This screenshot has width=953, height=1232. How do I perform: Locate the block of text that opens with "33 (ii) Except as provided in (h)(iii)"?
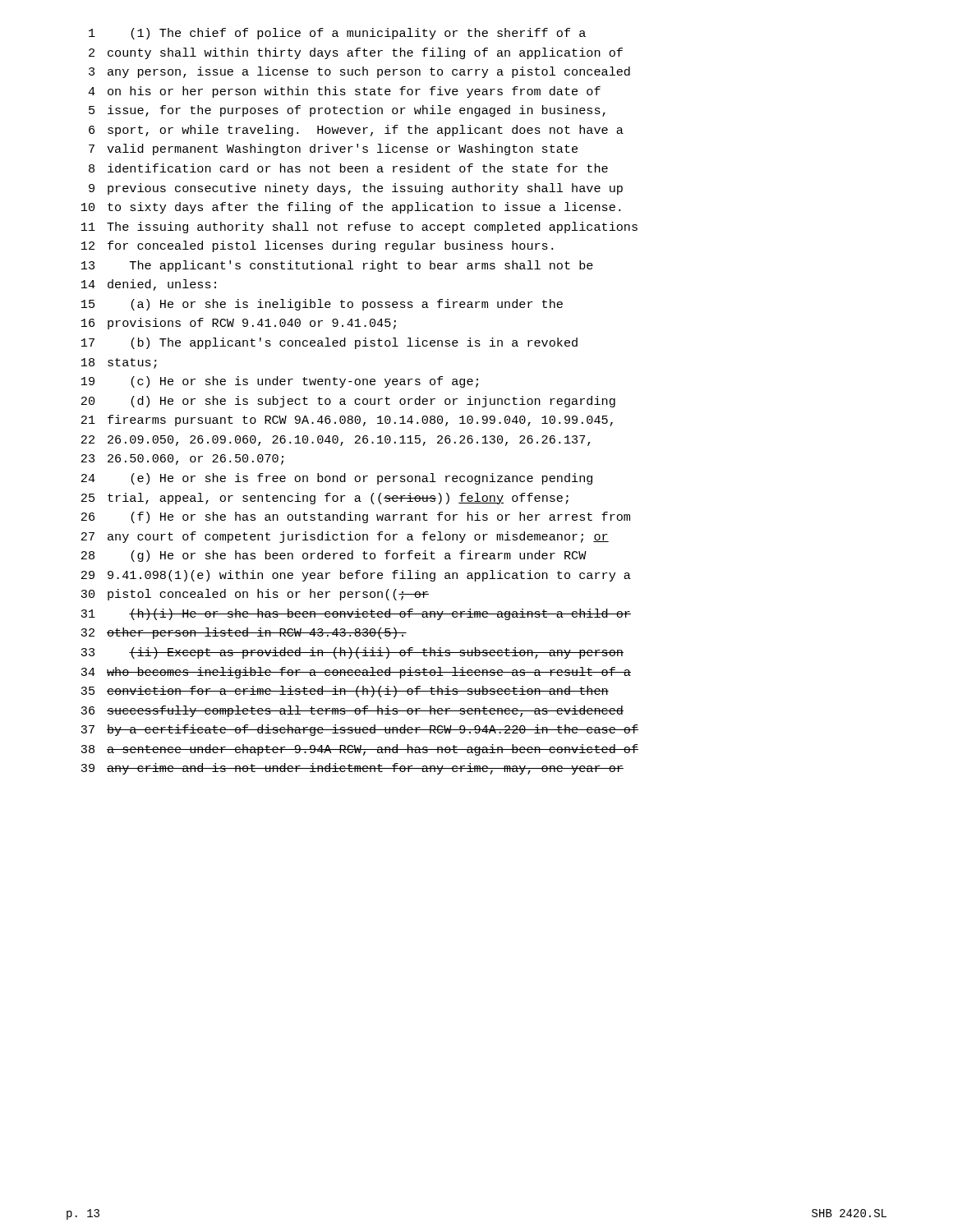[476, 712]
